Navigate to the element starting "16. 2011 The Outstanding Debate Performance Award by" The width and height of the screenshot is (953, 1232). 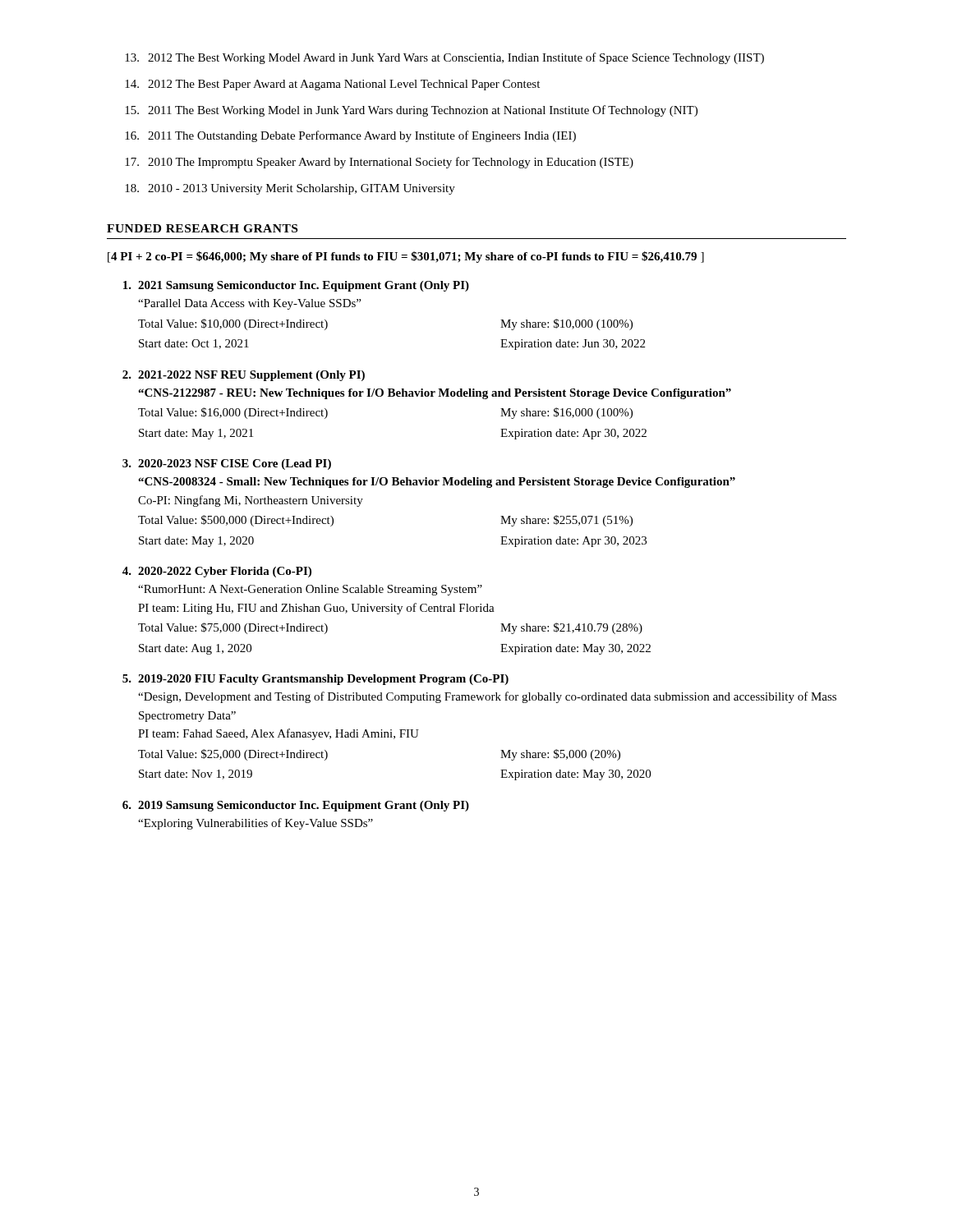[x=476, y=136]
